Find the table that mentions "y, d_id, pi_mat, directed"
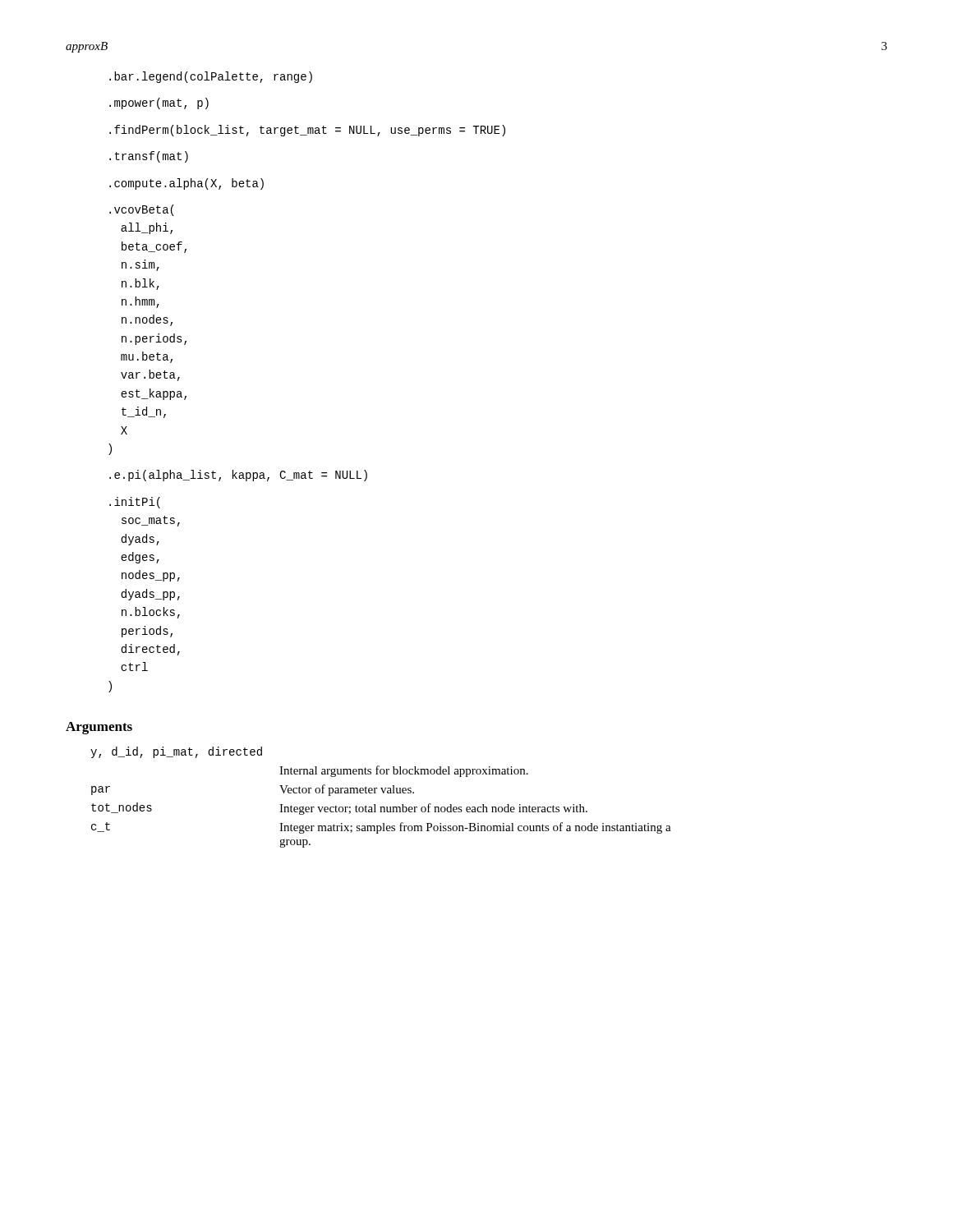The height and width of the screenshot is (1232, 953). pos(476,797)
